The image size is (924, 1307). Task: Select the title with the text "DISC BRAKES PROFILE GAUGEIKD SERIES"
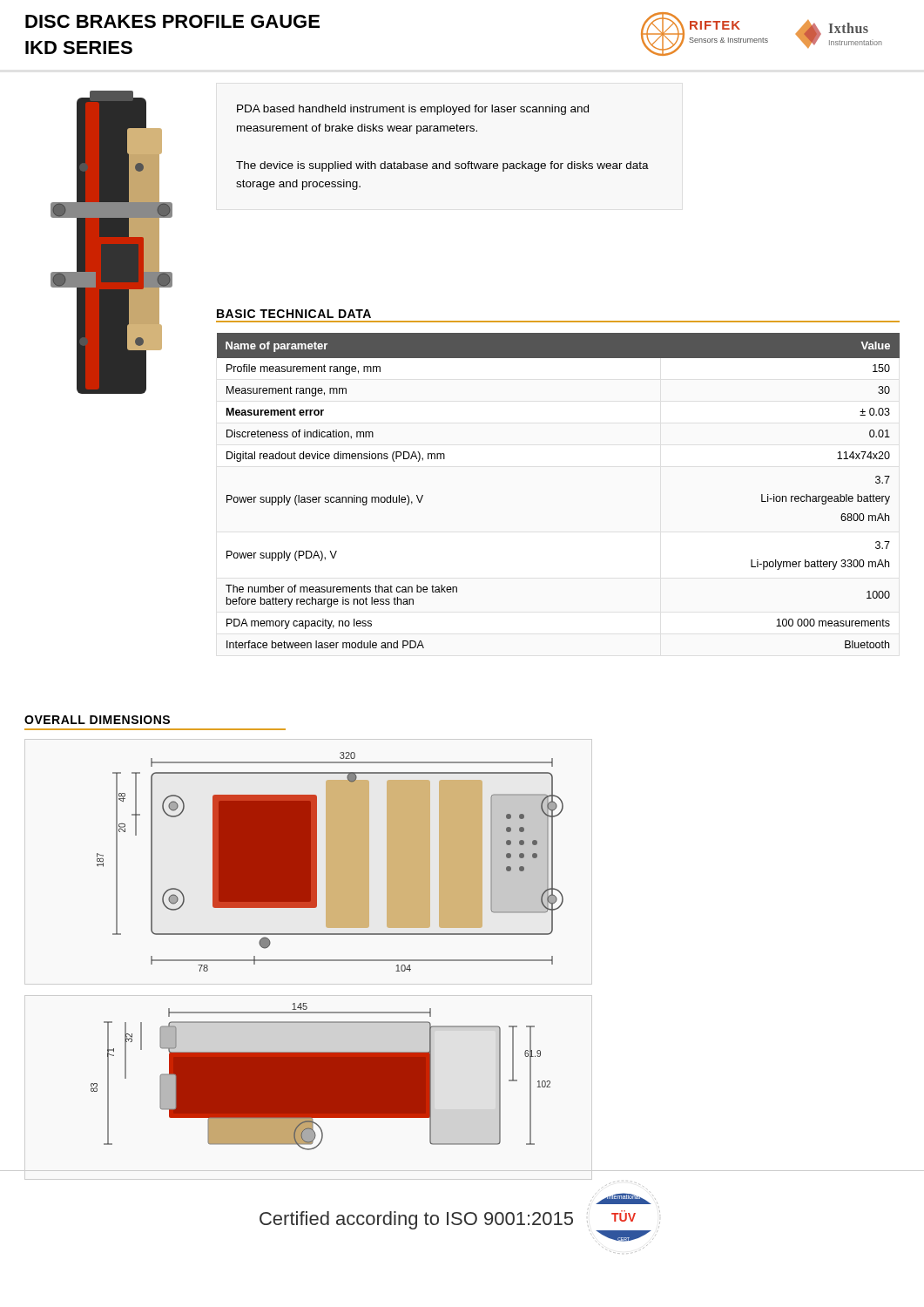click(172, 35)
